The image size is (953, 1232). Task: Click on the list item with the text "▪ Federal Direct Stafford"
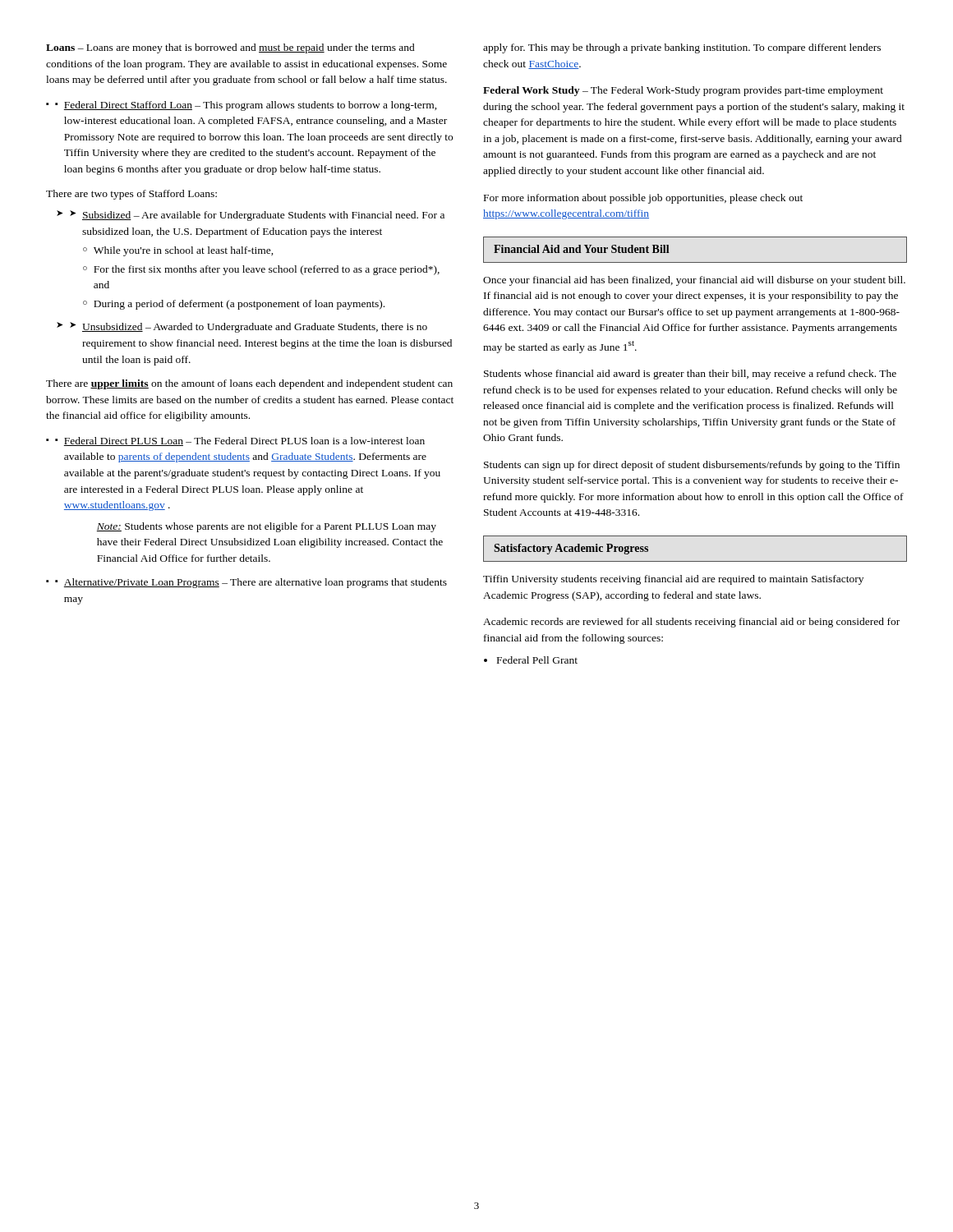[x=256, y=137]
